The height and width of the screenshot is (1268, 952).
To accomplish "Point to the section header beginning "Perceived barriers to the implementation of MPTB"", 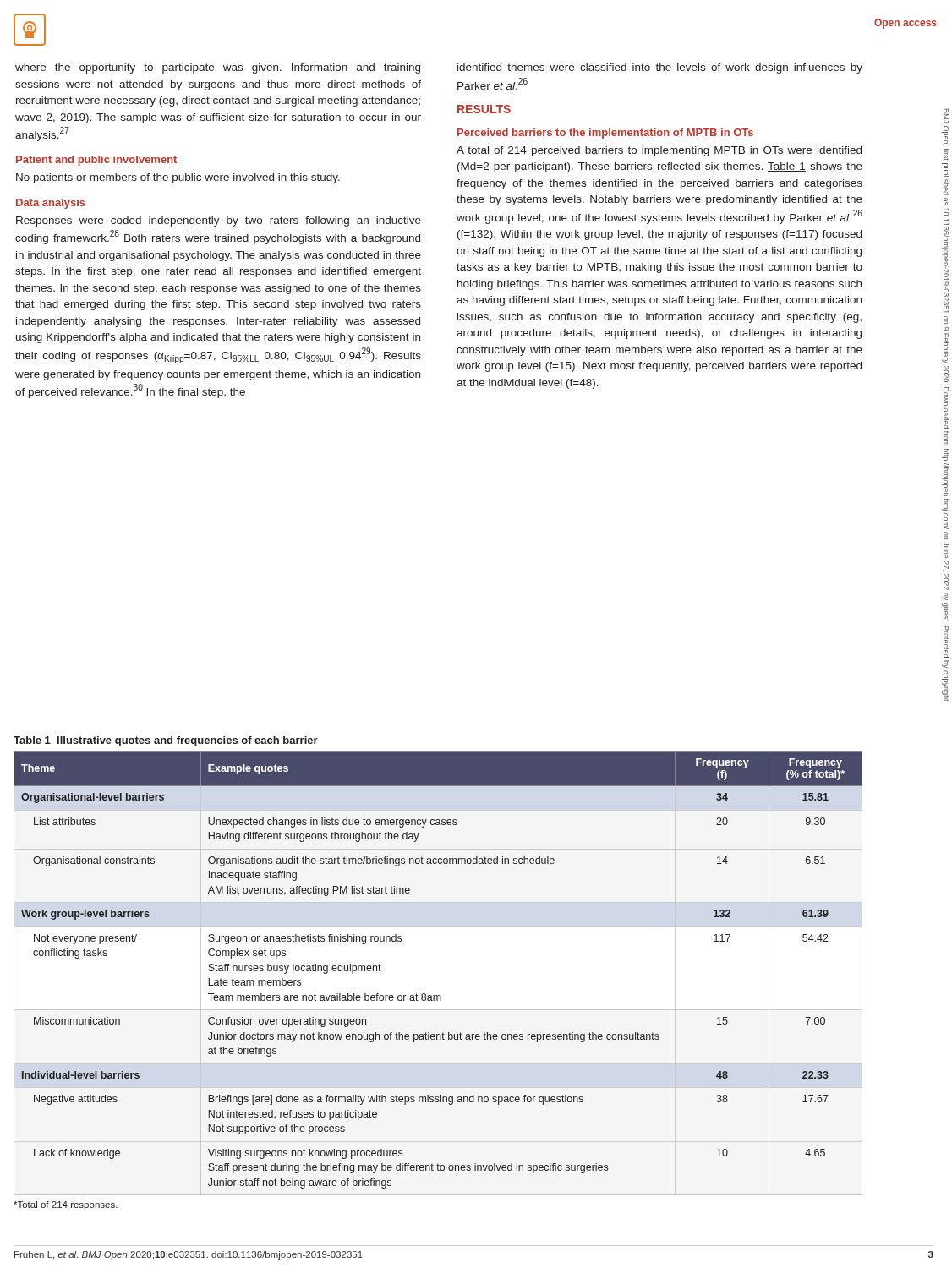I will tap(605, 132).
